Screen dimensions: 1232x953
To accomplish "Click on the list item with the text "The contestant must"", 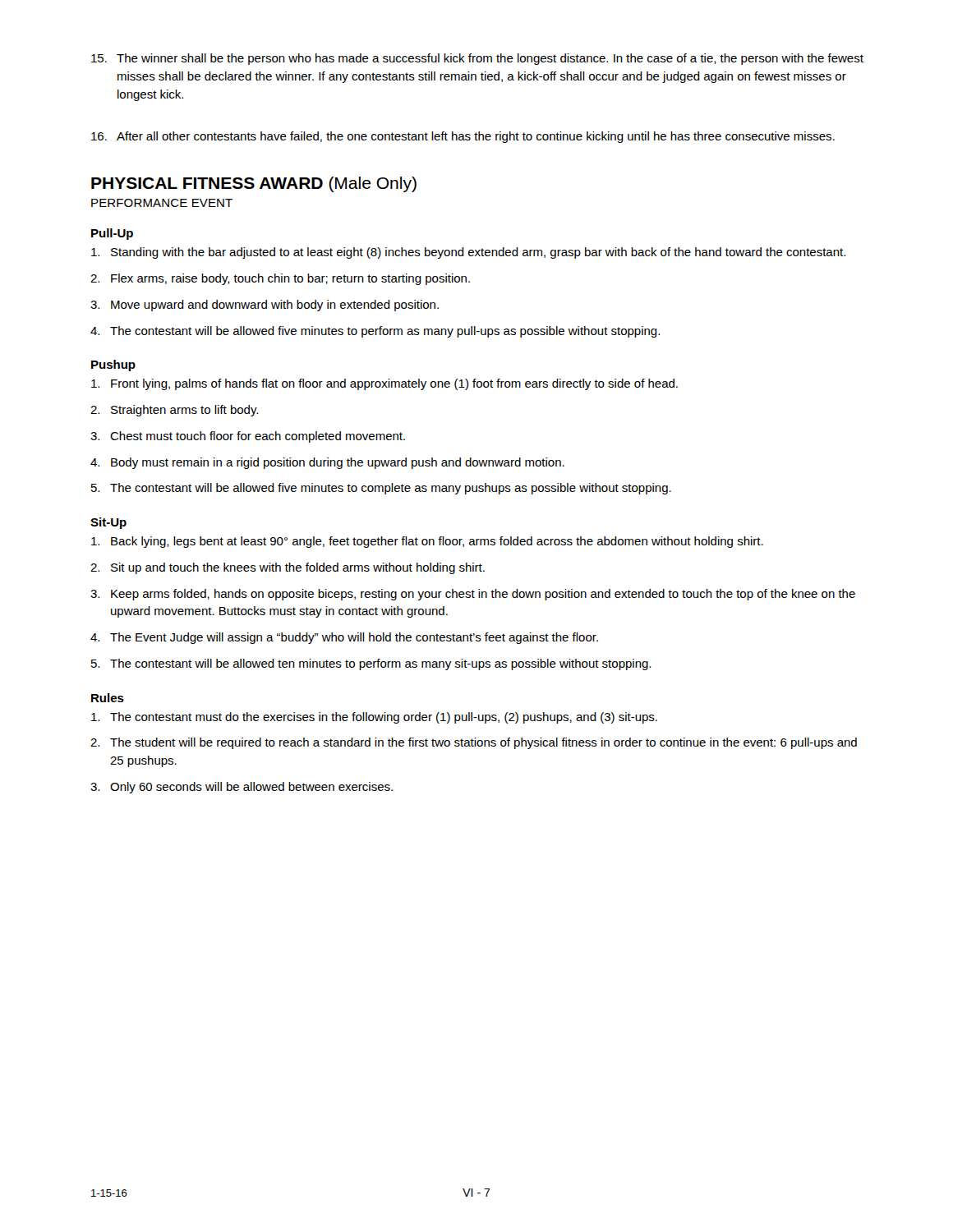I will point(481,717).
